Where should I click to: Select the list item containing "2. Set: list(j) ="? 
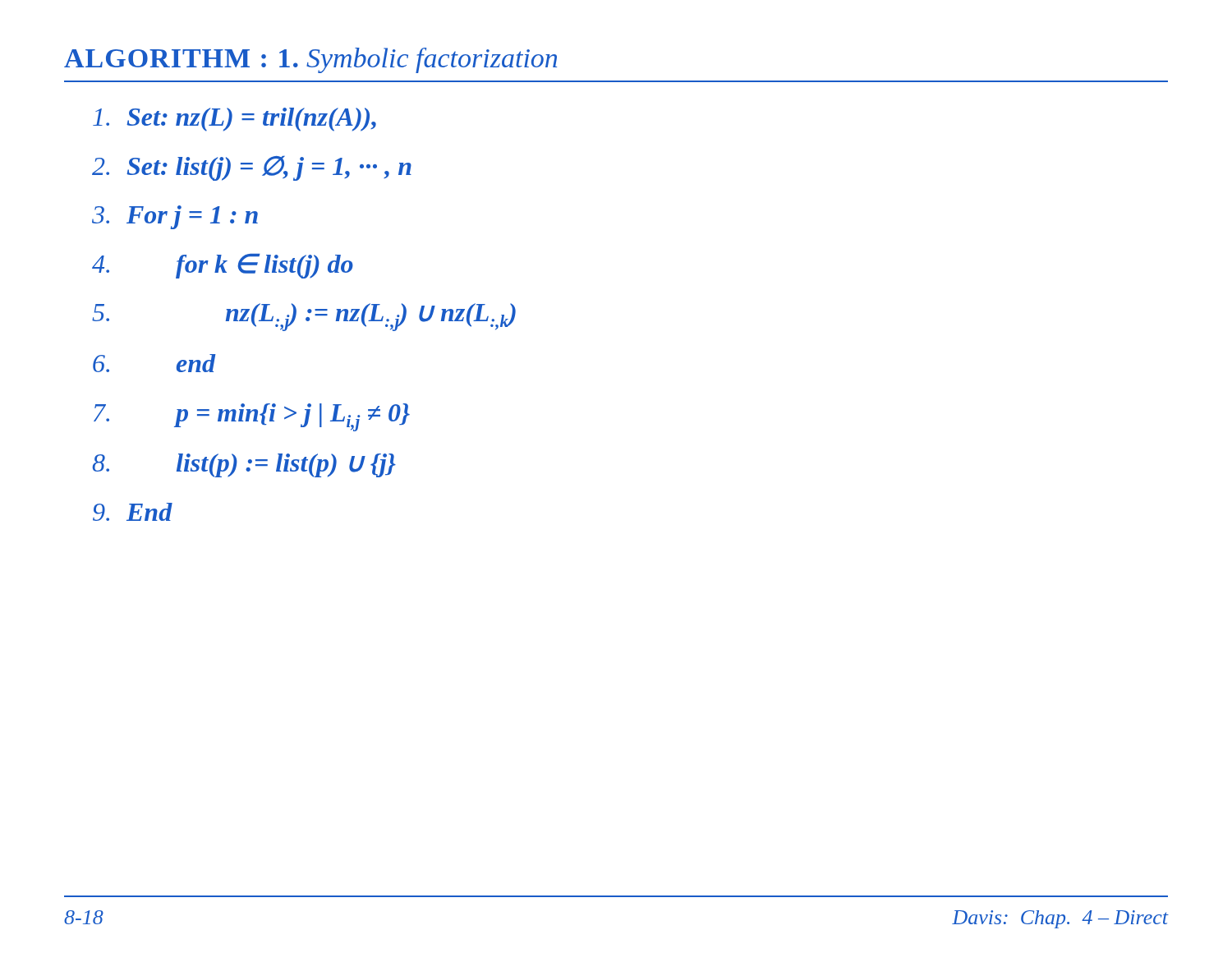pos(238,166)
